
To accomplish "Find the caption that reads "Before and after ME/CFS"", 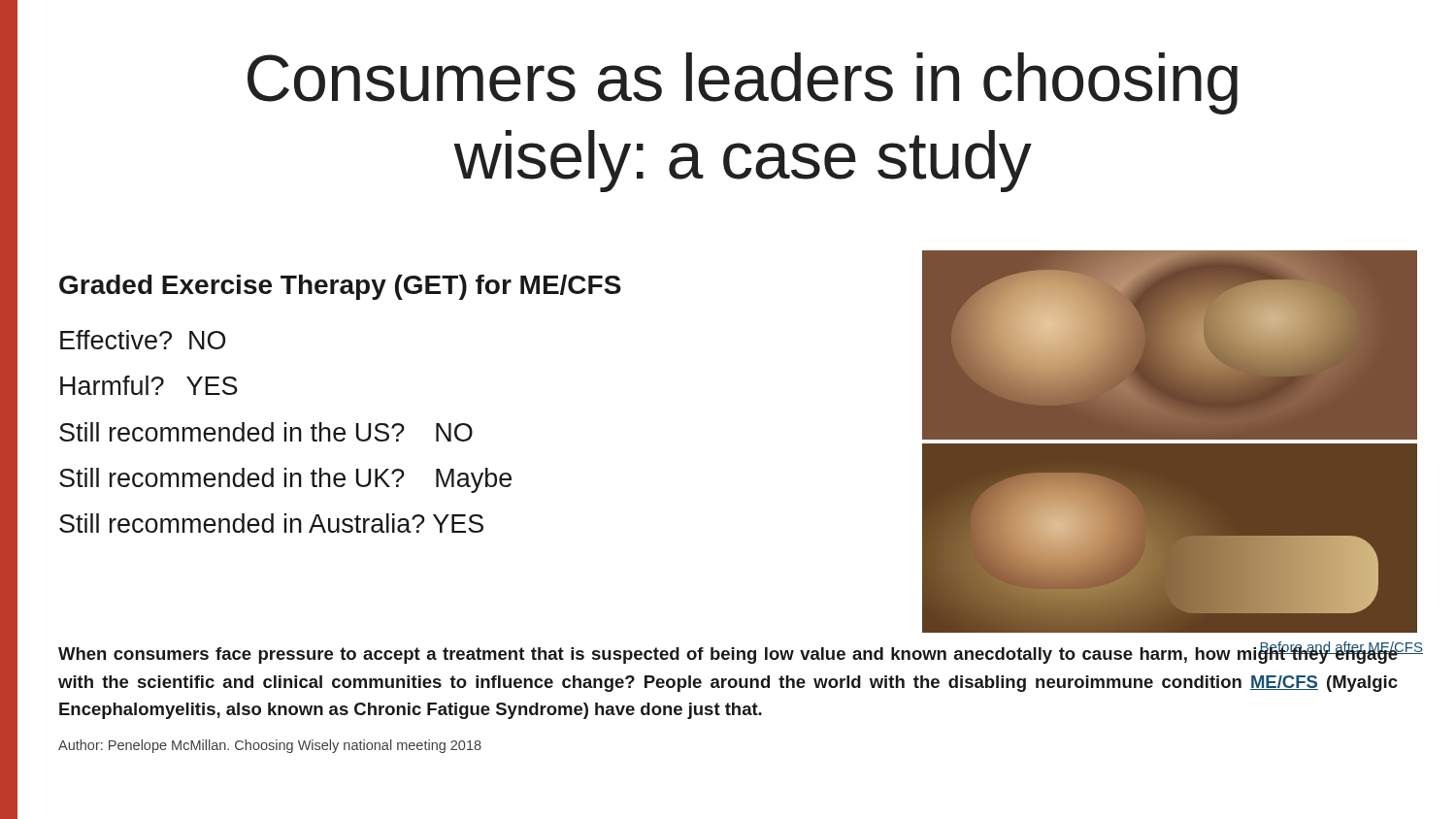I will [1174, 647].
